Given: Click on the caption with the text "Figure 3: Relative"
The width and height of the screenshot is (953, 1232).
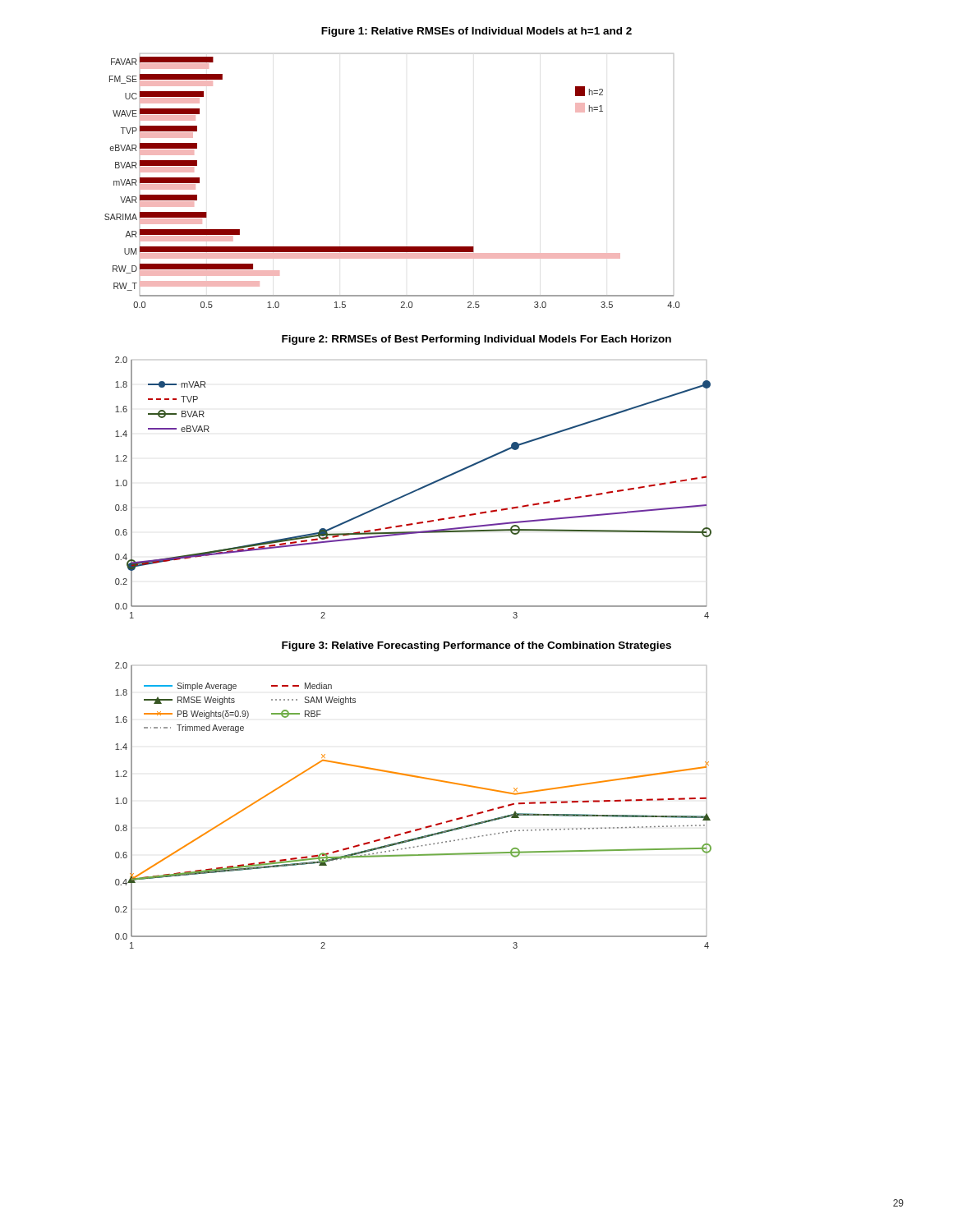Looking at the screenshot, I should [476, 645].
